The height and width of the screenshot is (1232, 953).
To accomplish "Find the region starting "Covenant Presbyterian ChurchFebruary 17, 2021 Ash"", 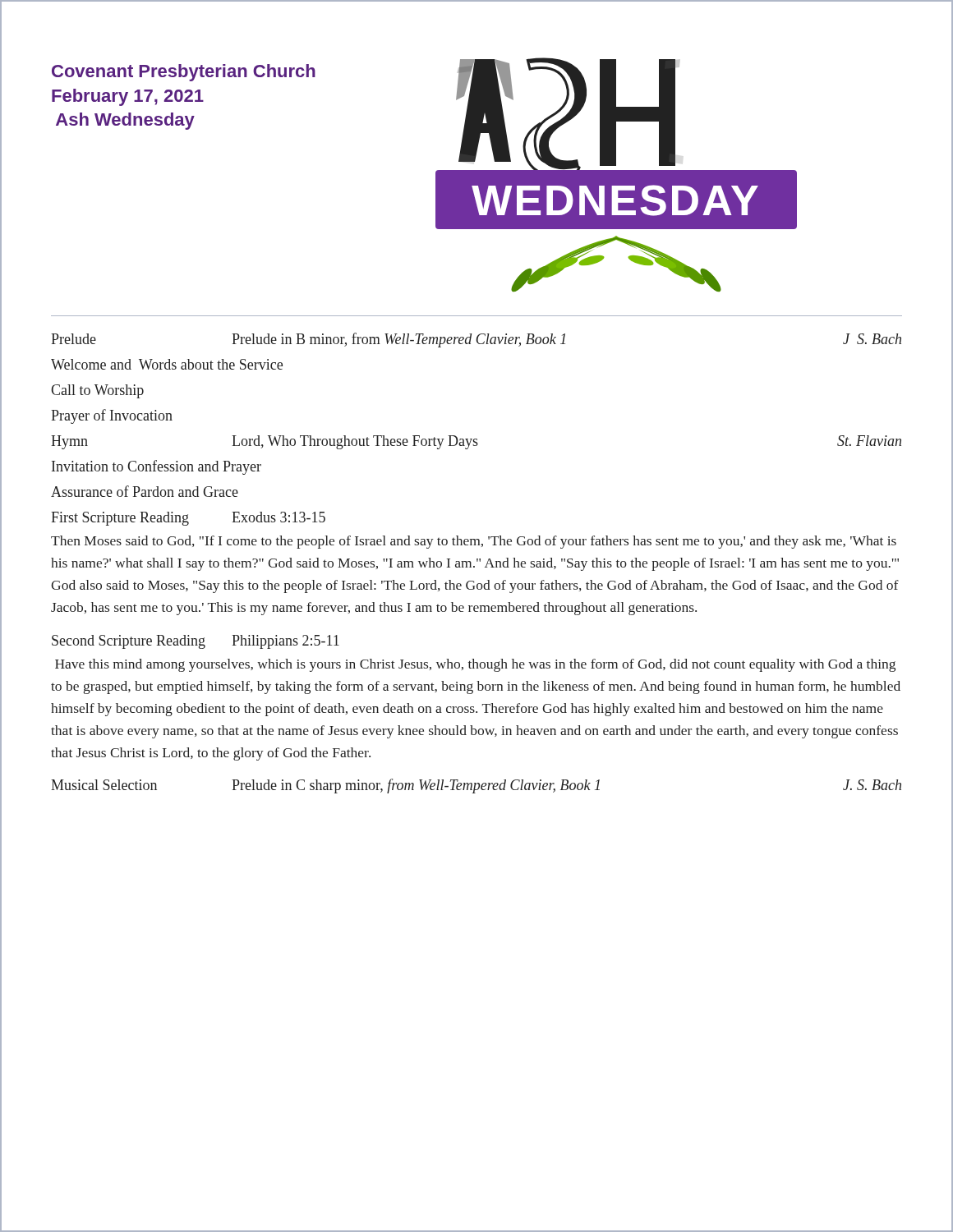I will [x=191, y=96].
